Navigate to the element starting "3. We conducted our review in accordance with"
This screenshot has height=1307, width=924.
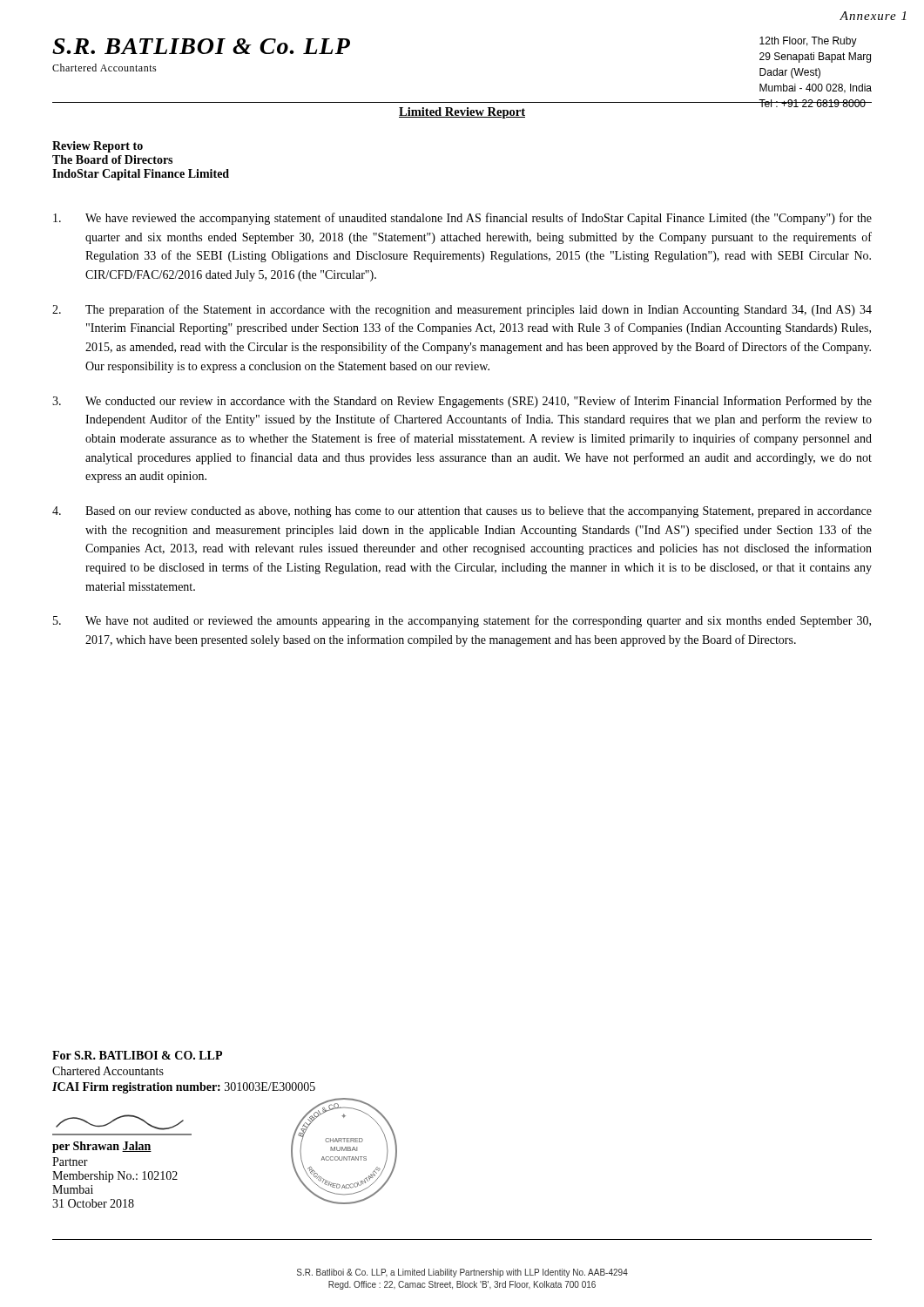pyautogui.click(x=462, y=439)
